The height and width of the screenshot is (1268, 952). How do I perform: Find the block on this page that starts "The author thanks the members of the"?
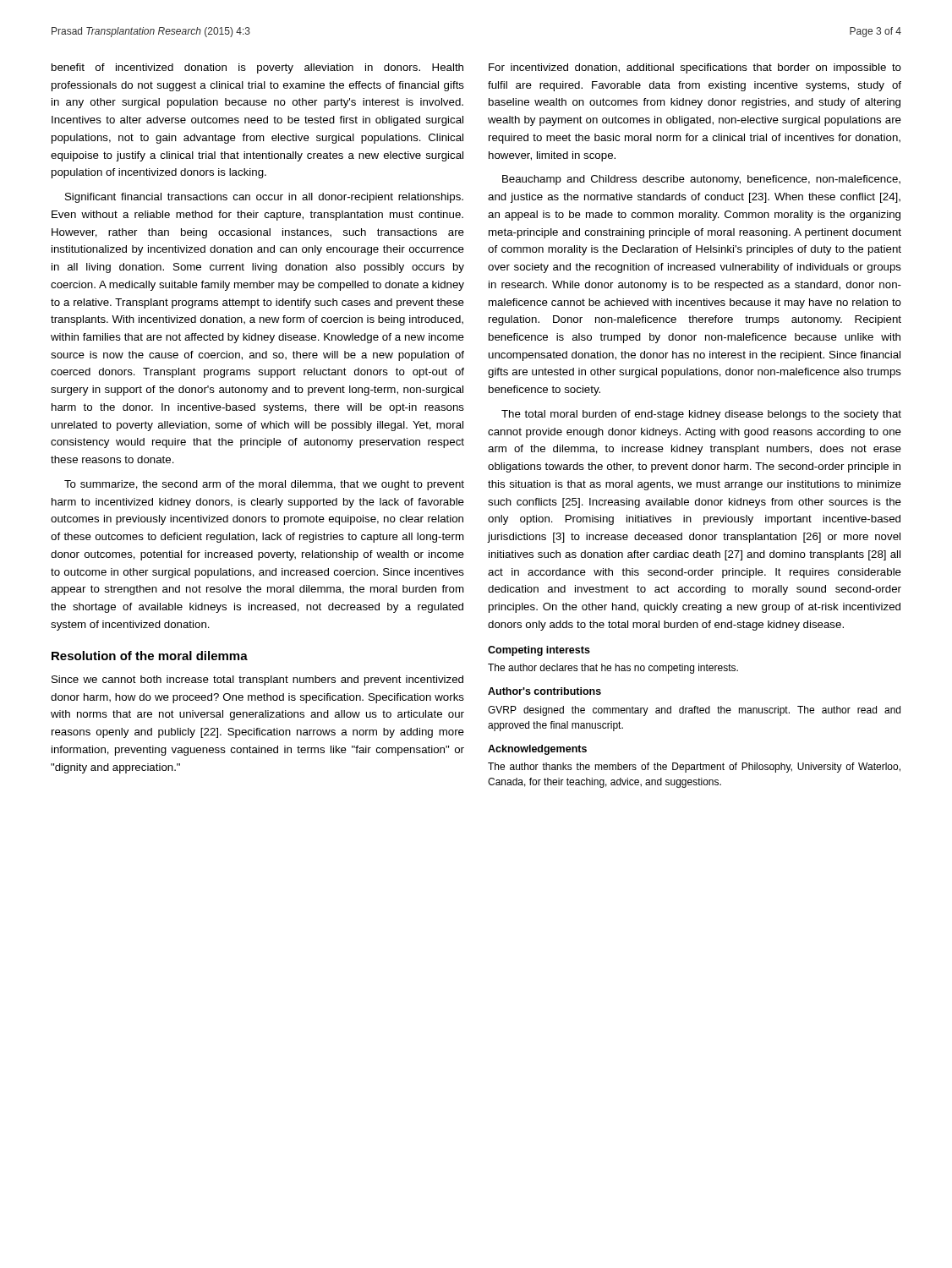click(695, 774)
